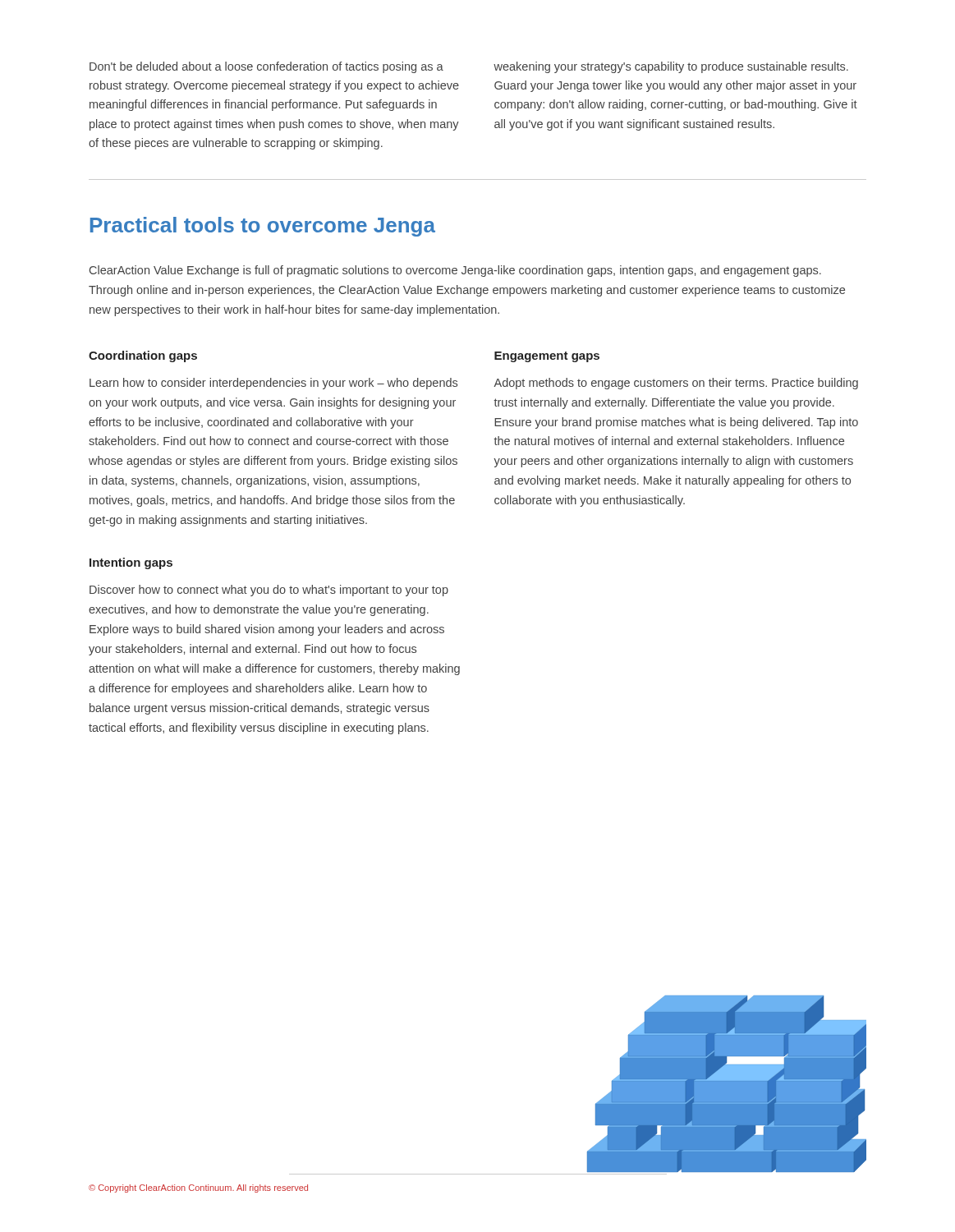Viewport: 955px width, 1232px height.
Task: Click where it says "Coordination gaps"
Action: click(x=143, y=355)
